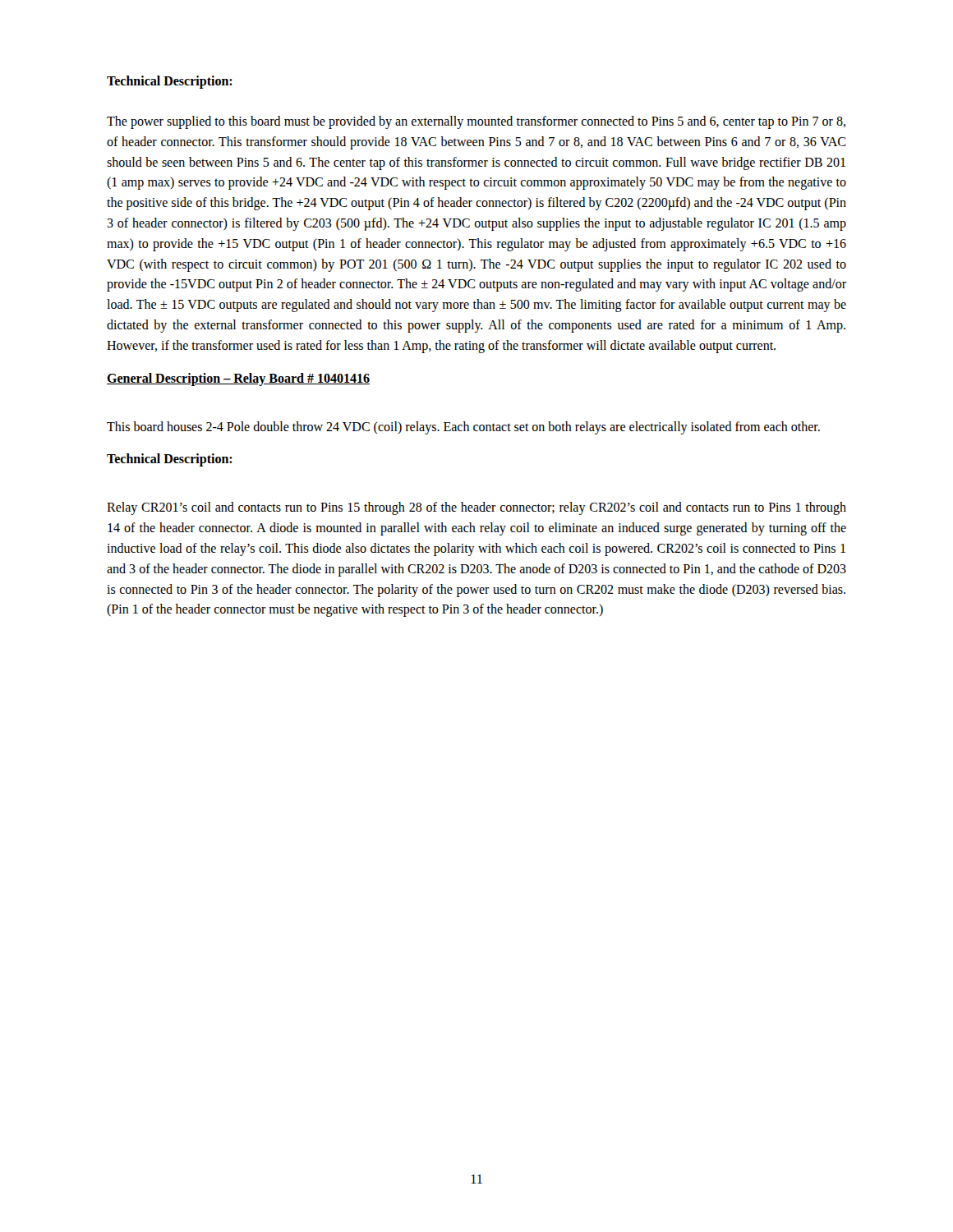Navigate to the region starting "Relay CR201’s coil"
Image resolution: width=953 pixels, height=1232 pixels.
pos(476,559)
